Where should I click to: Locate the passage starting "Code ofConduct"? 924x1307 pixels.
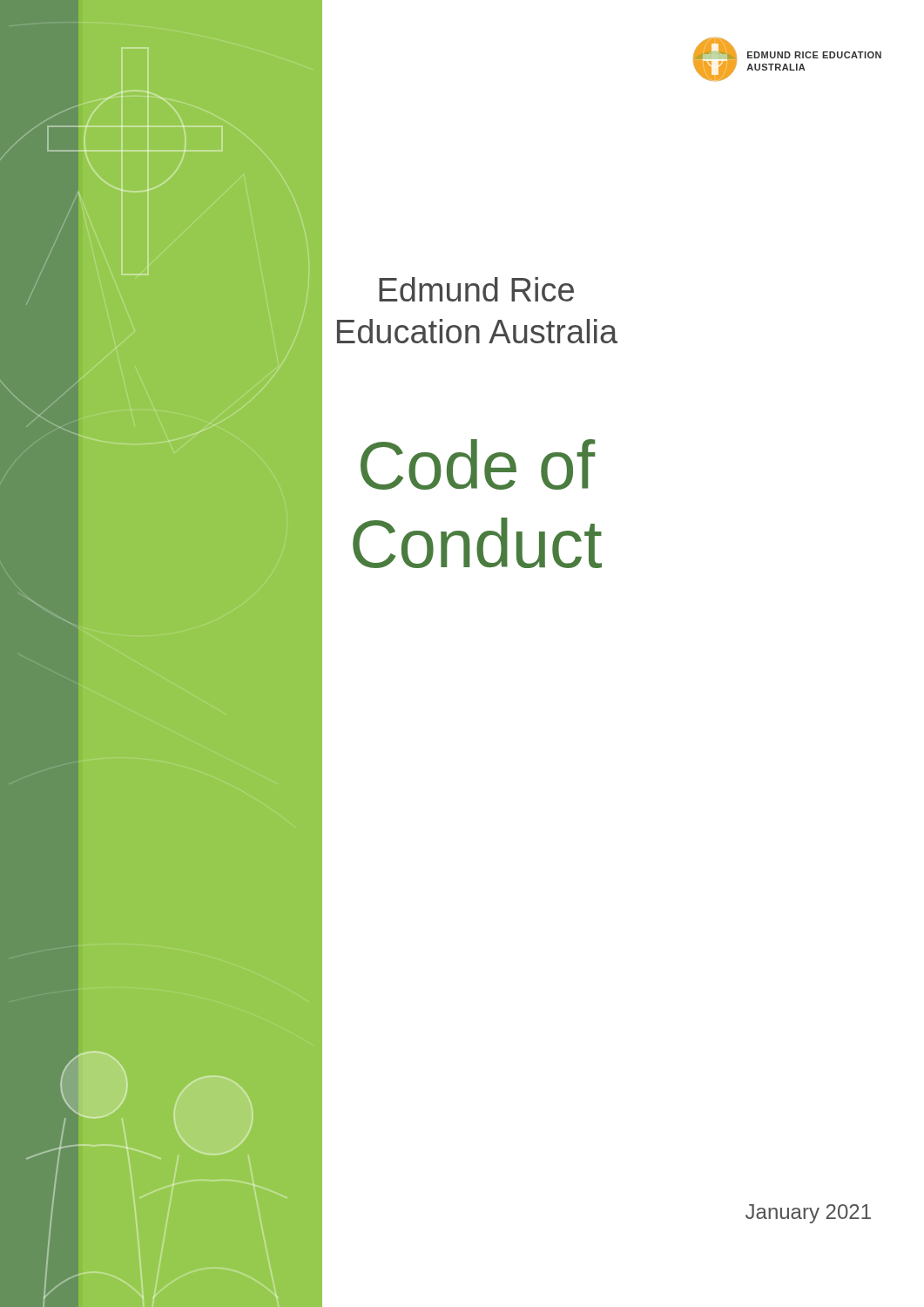tap(476, 504)
